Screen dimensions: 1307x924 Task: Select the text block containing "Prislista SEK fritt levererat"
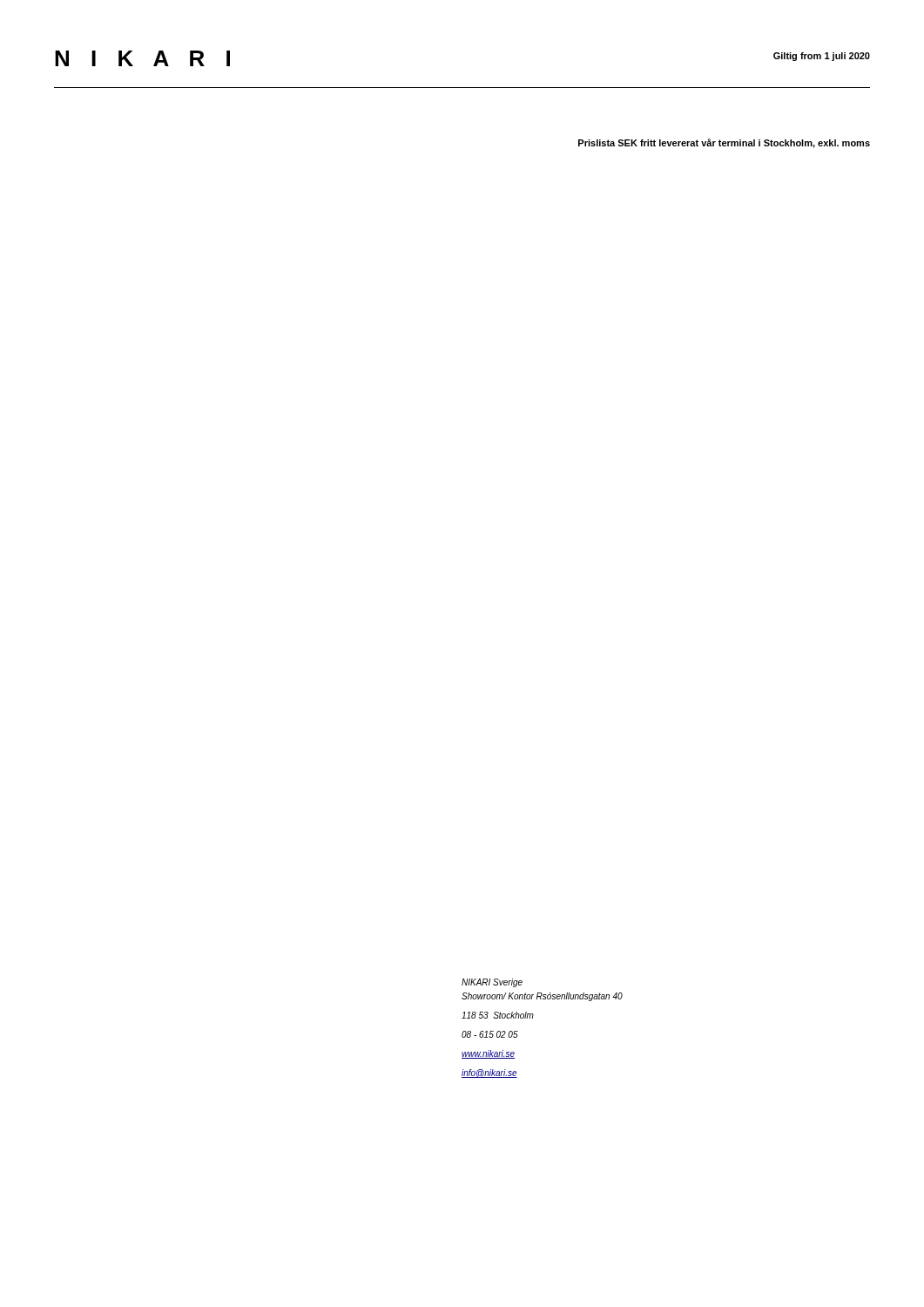click(x=724, y=143)
